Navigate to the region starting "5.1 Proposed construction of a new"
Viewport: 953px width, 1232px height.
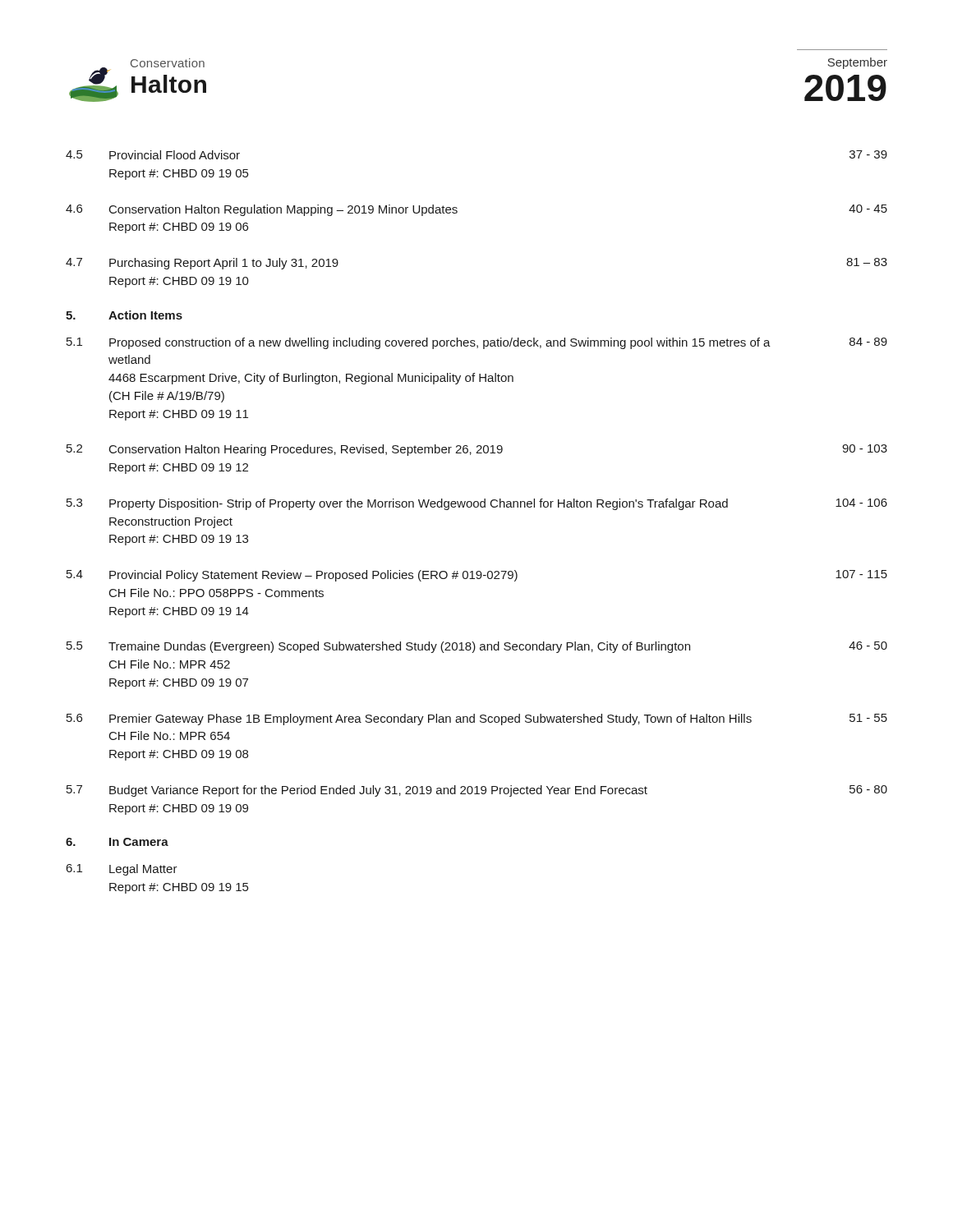(x=476, y=378)
